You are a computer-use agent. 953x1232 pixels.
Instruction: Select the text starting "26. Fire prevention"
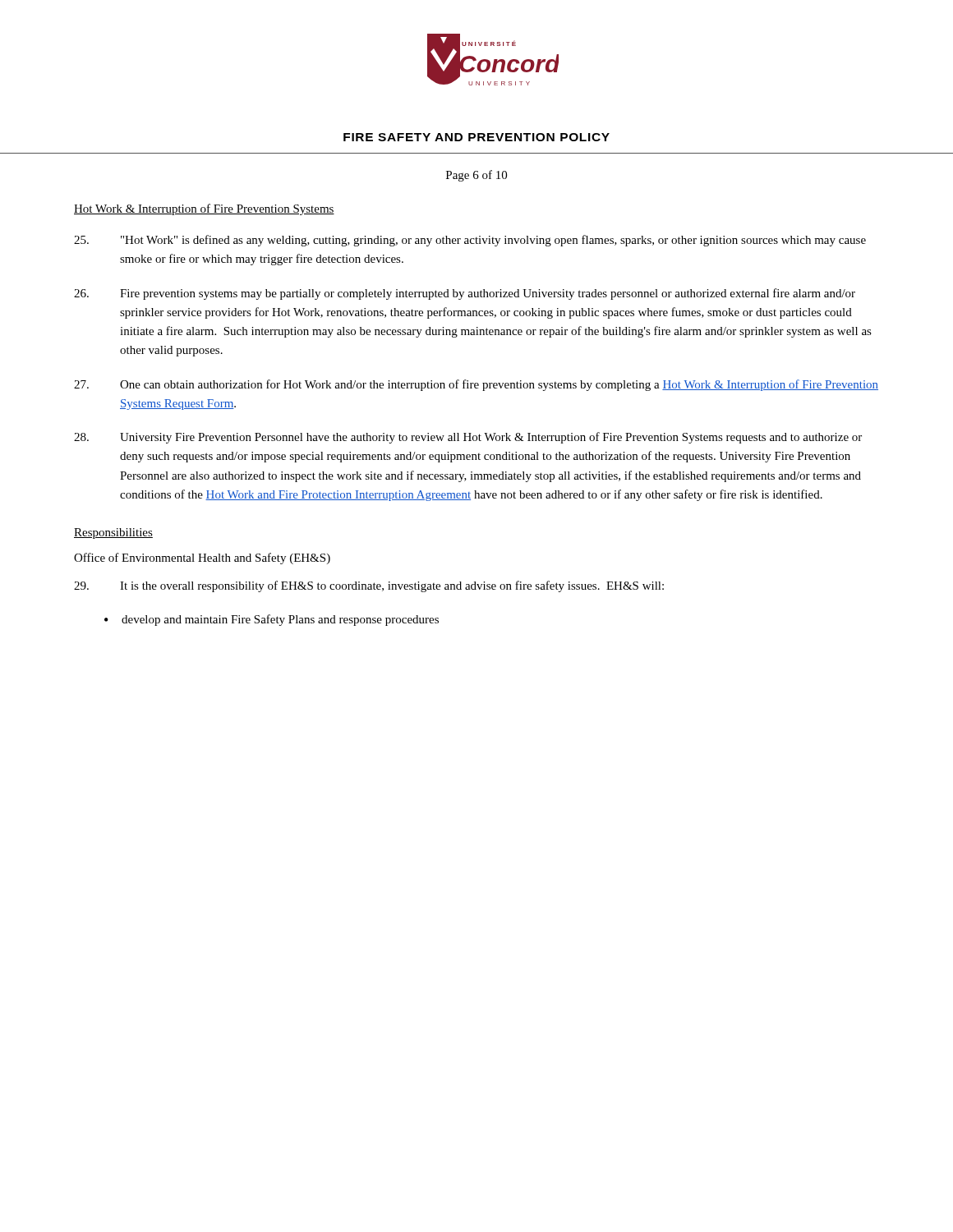click(x=476, y=322)
